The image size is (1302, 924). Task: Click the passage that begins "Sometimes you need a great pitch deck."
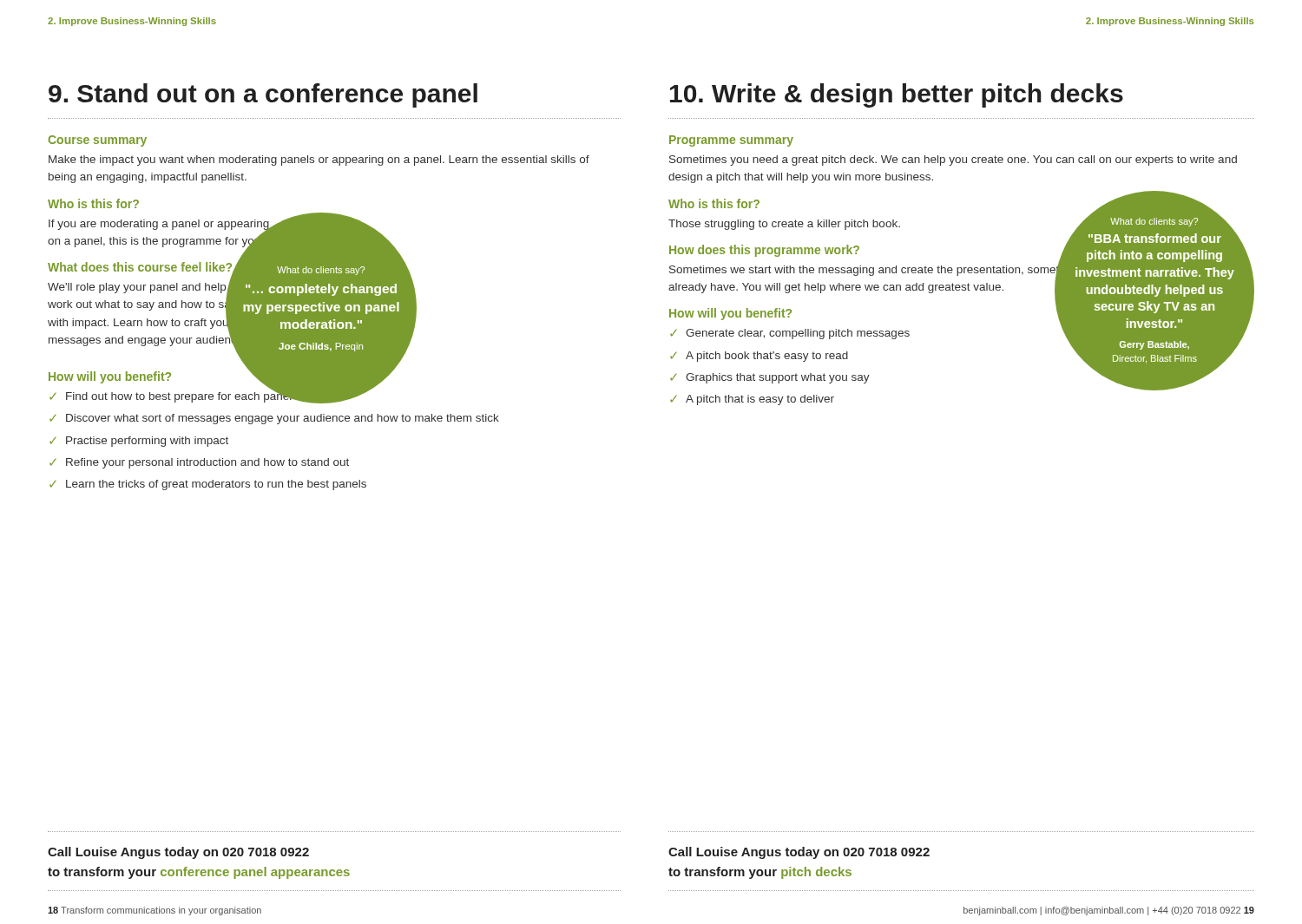tap(953, 168)
